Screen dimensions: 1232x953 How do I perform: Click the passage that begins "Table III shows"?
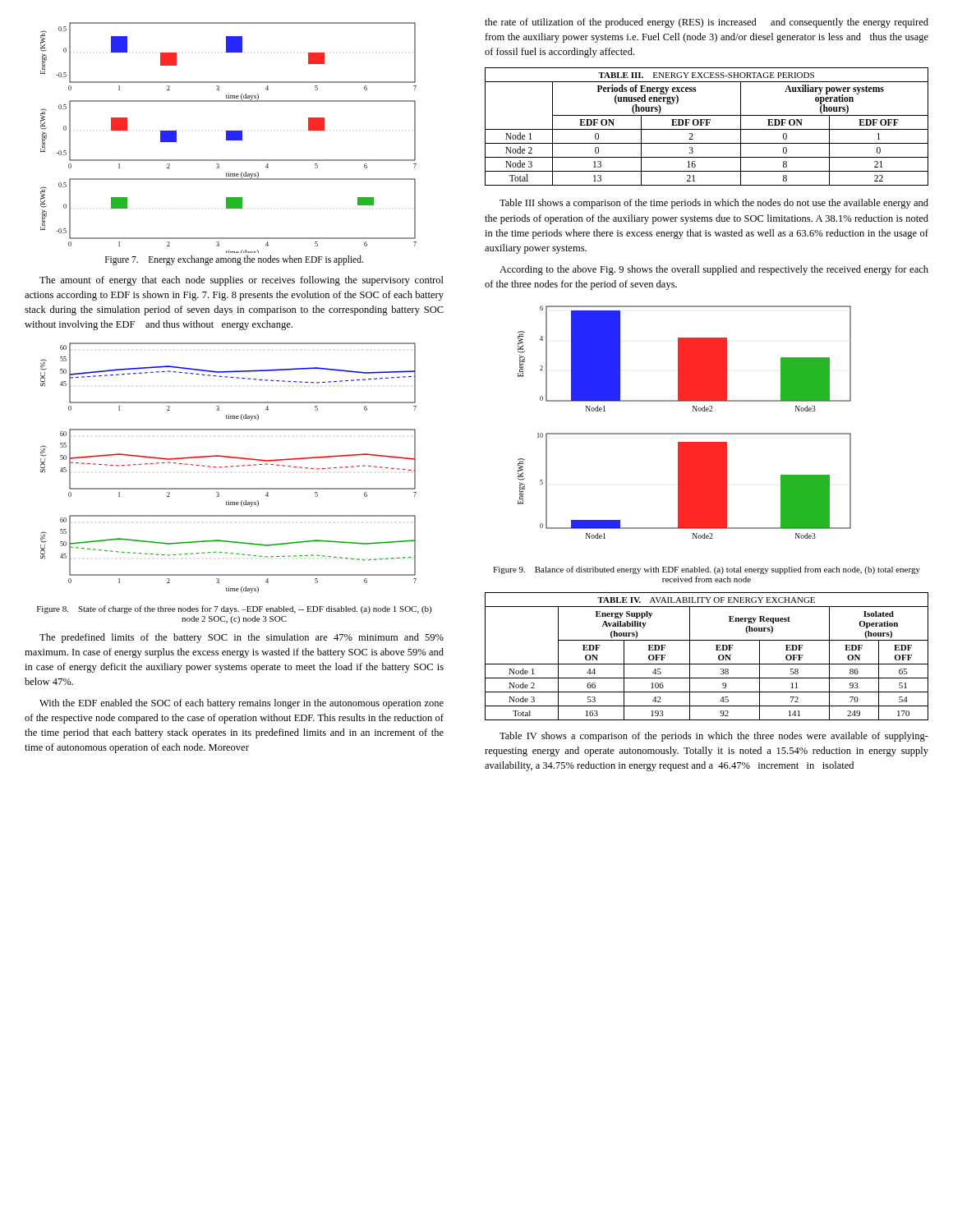tap(707, 225)
